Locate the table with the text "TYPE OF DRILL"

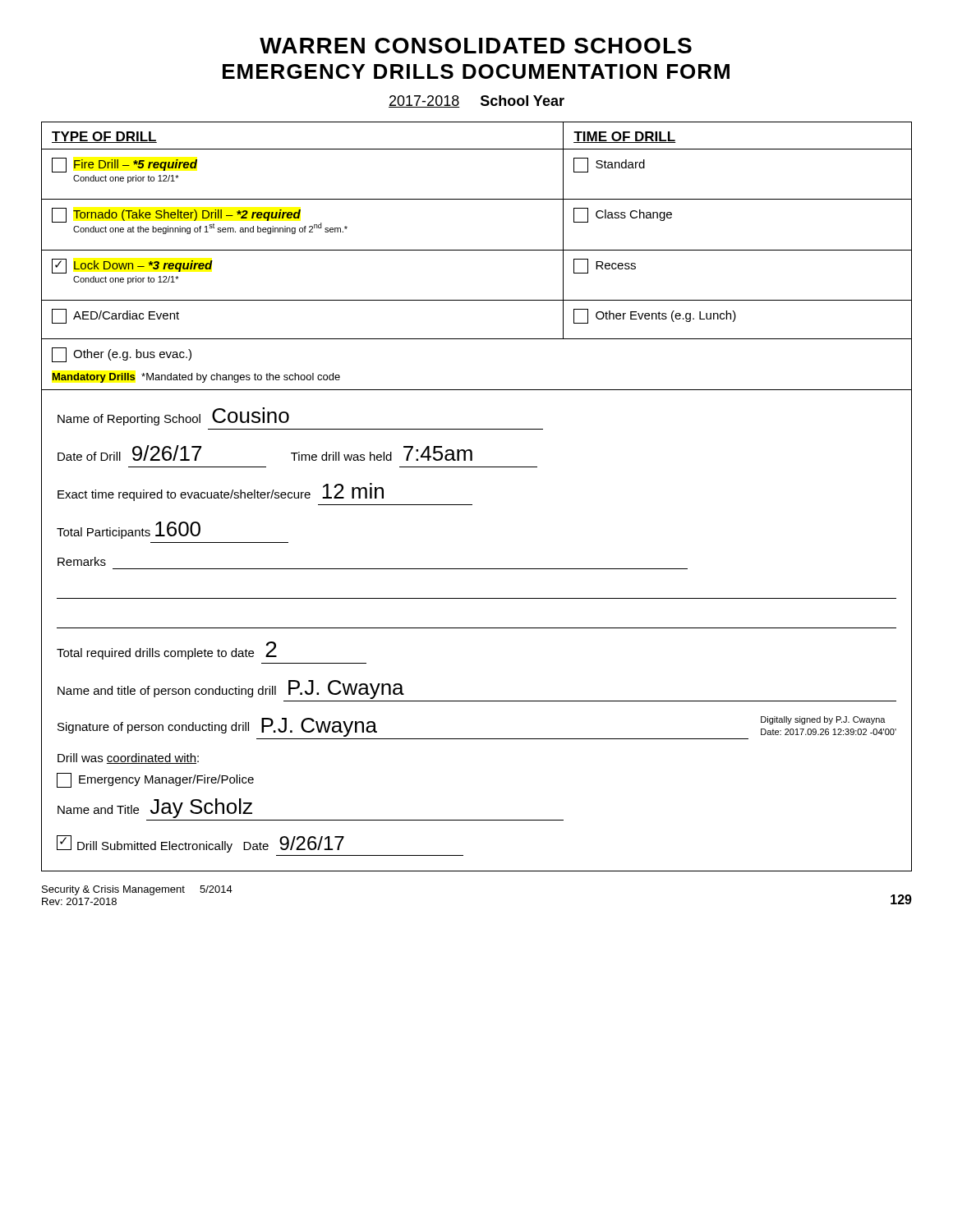(x=476, y=497)
